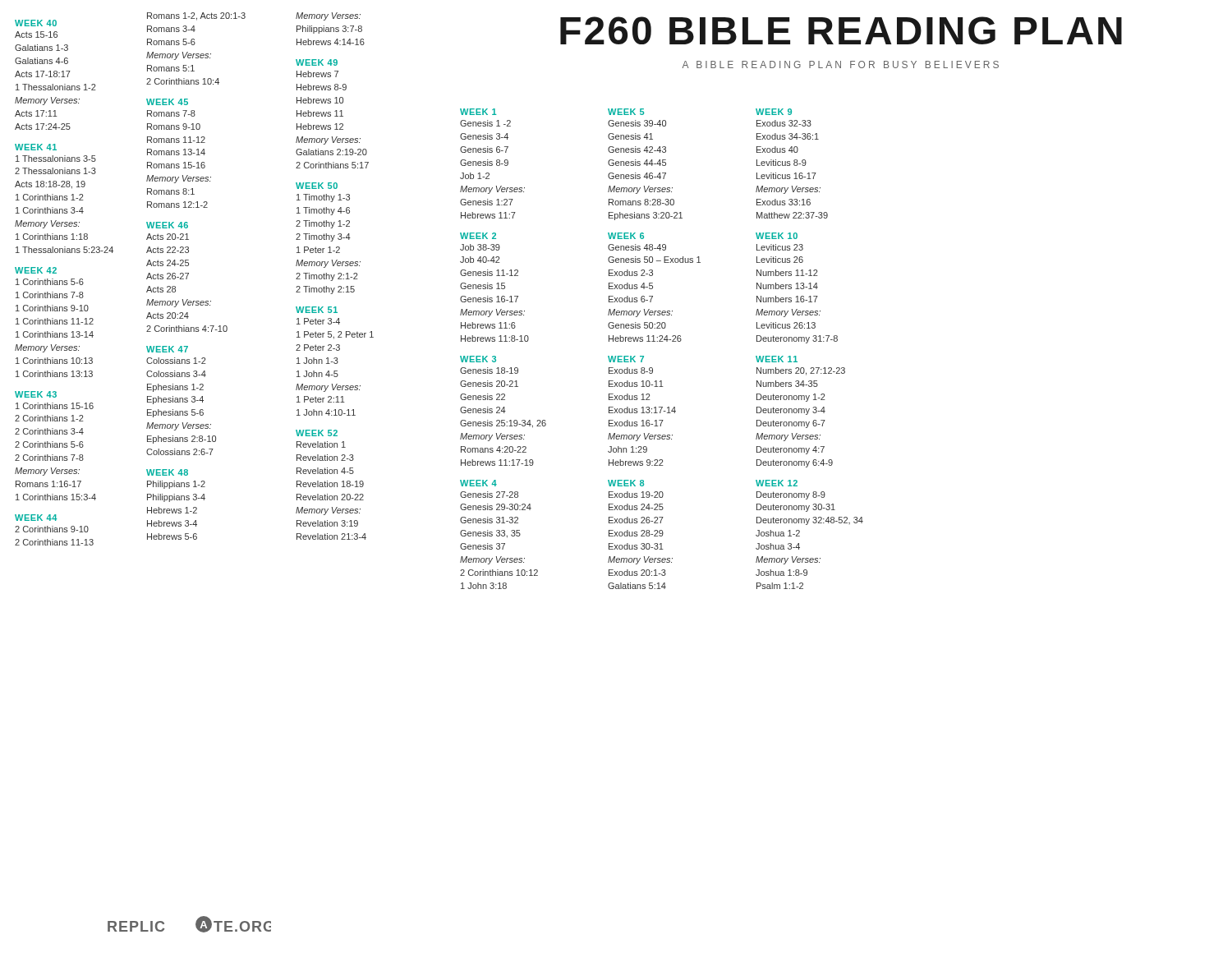Find the section header that reads "WEEK 50 1 Timothy 1-31"
The height and width of the screenshot is (953, 1232).
pos(317,186)
